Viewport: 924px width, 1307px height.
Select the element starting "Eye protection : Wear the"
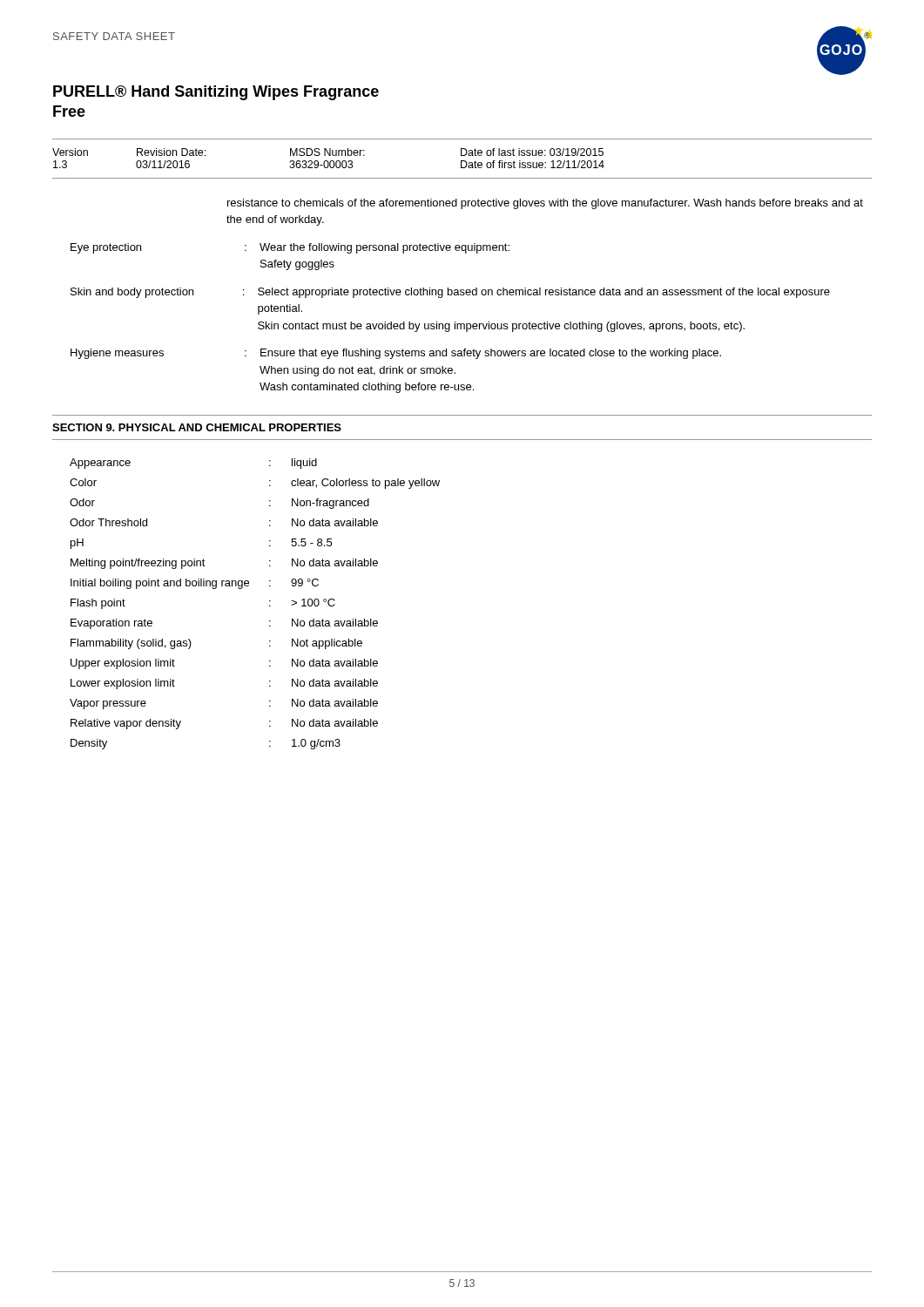[281, 256]
